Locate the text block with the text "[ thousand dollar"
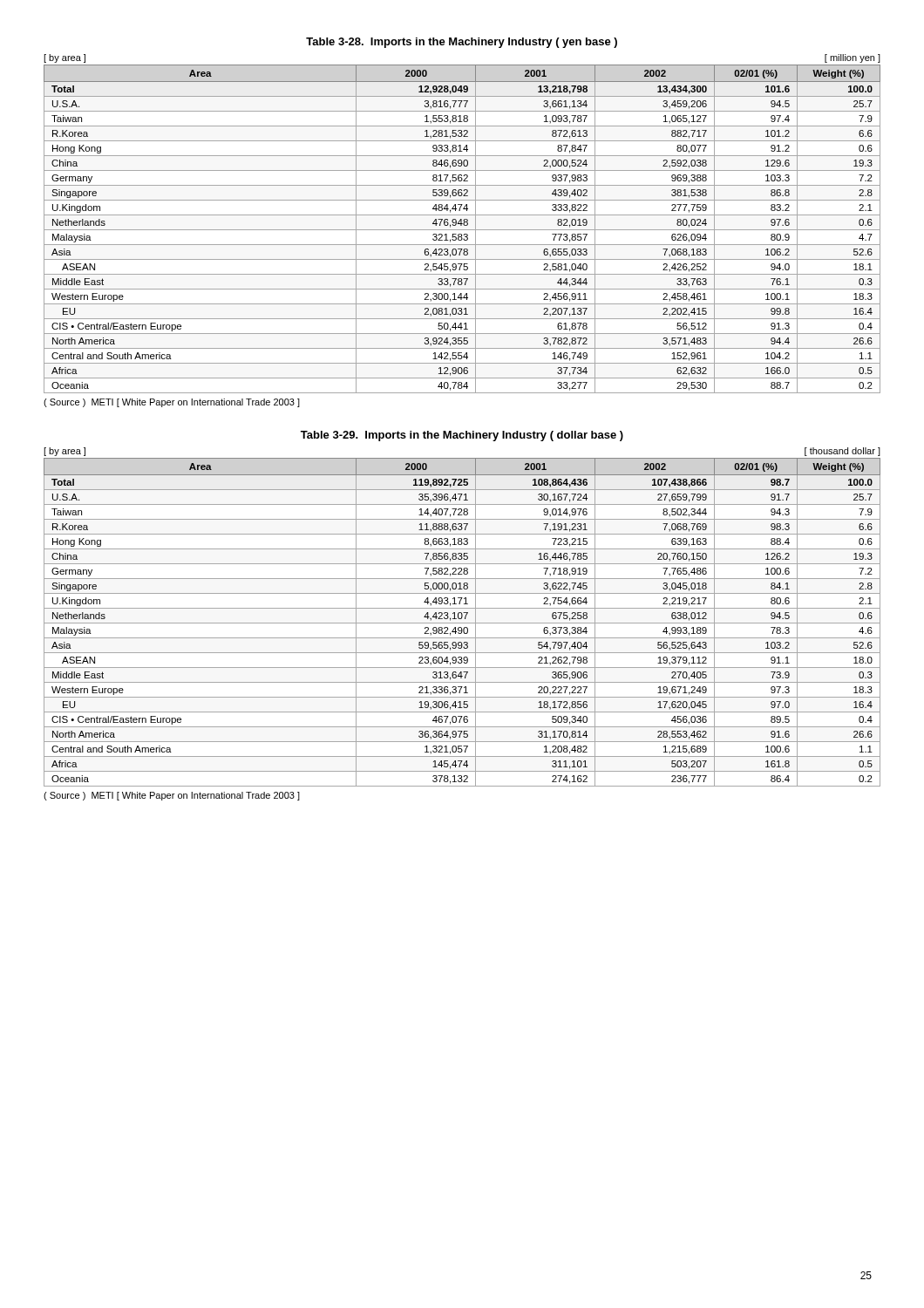924x1308 pixels. coord(842,451)
